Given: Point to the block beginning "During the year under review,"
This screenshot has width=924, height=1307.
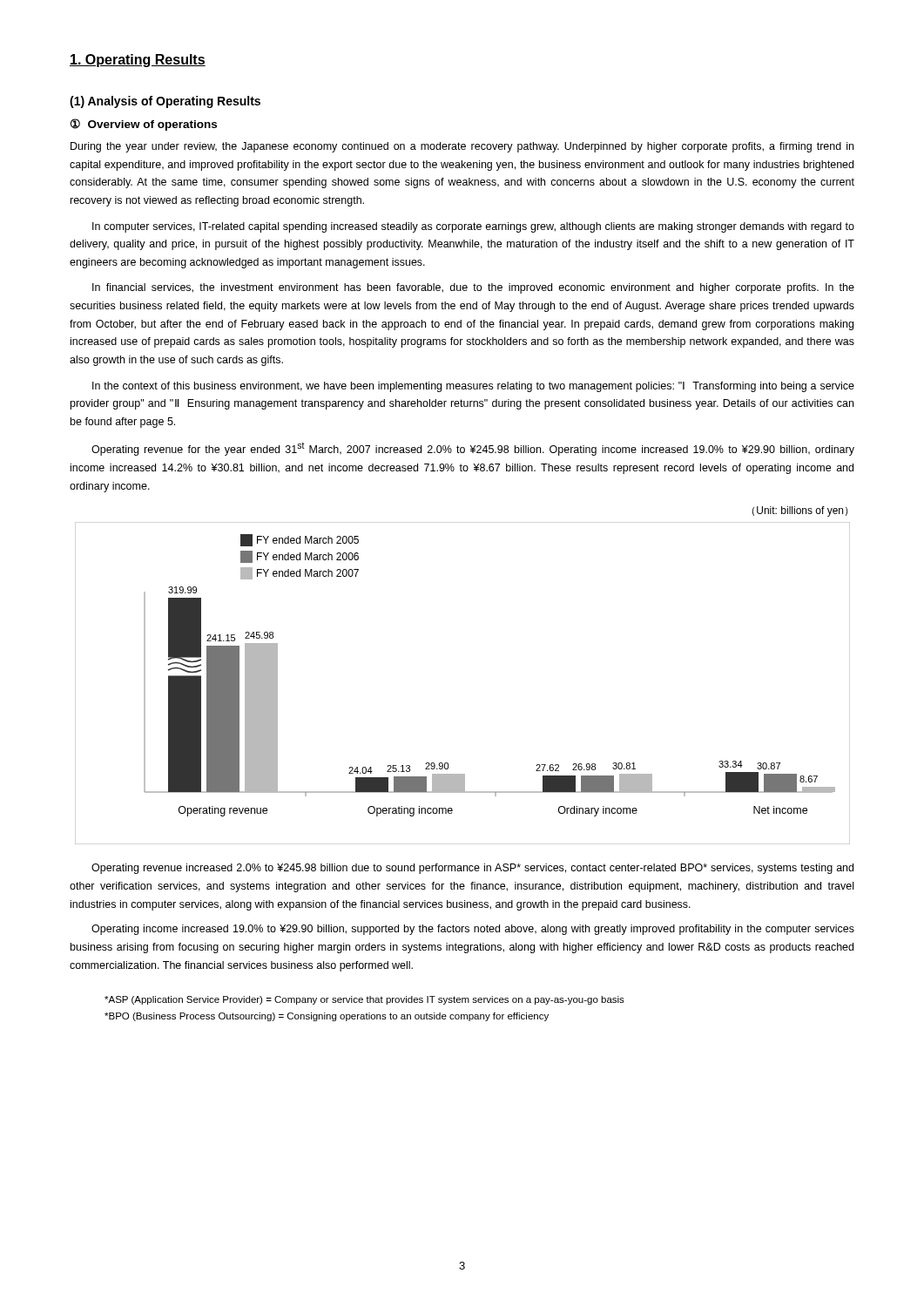Looking at the screenshot, I should click(462, 316).
